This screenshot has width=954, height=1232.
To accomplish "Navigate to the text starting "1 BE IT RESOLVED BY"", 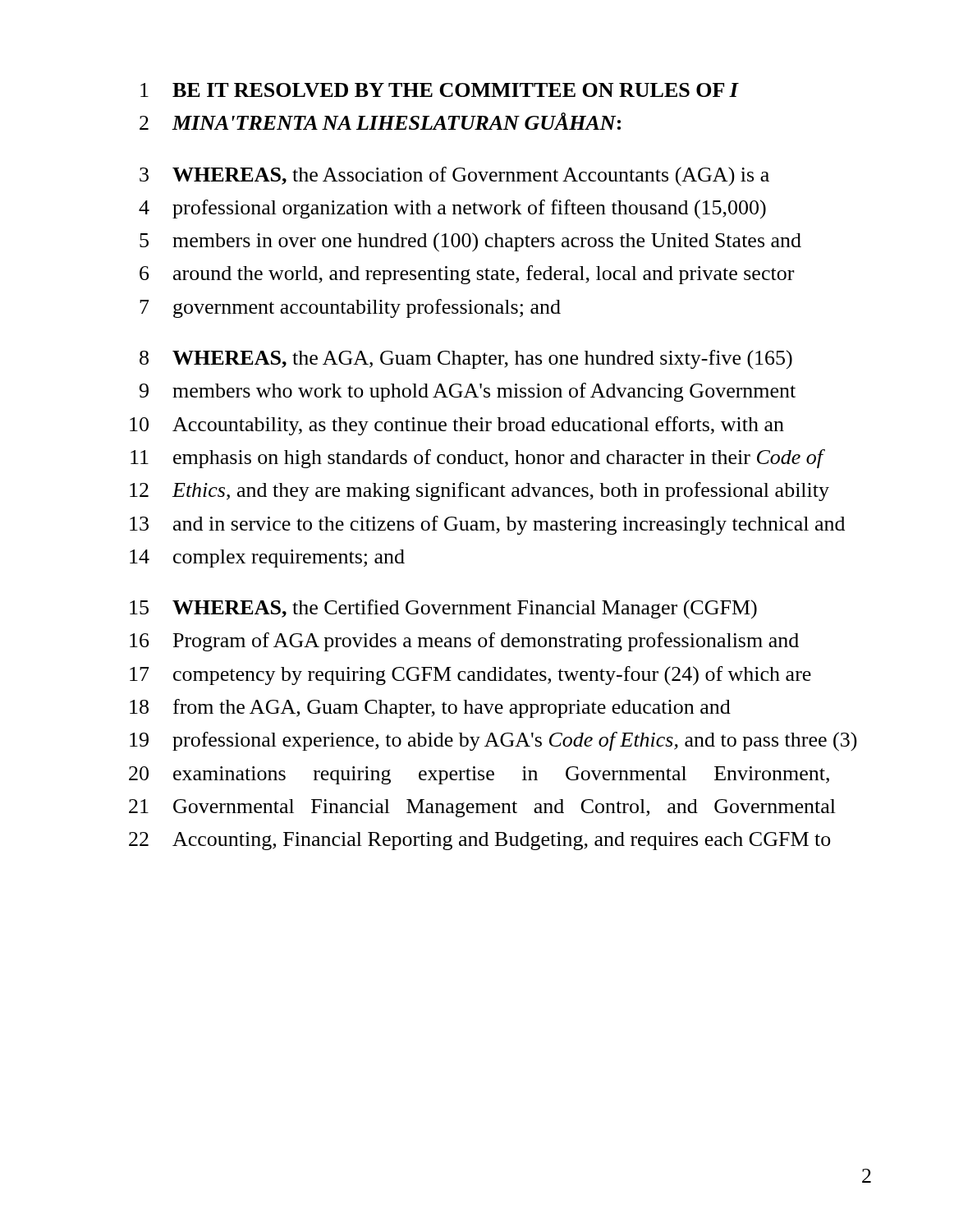I will [489, 107].
